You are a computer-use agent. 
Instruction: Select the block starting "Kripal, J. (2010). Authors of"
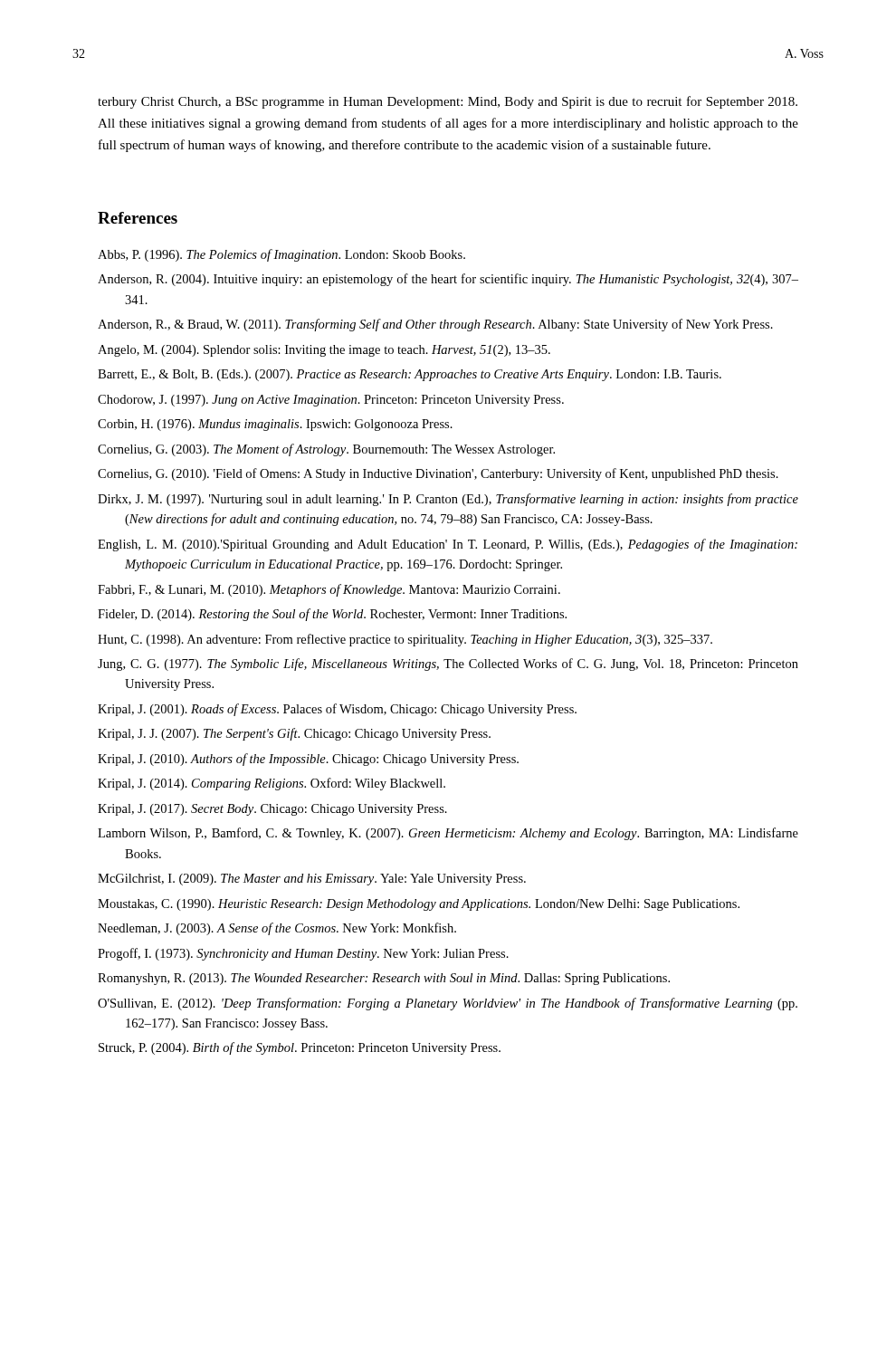click(309, 759)
